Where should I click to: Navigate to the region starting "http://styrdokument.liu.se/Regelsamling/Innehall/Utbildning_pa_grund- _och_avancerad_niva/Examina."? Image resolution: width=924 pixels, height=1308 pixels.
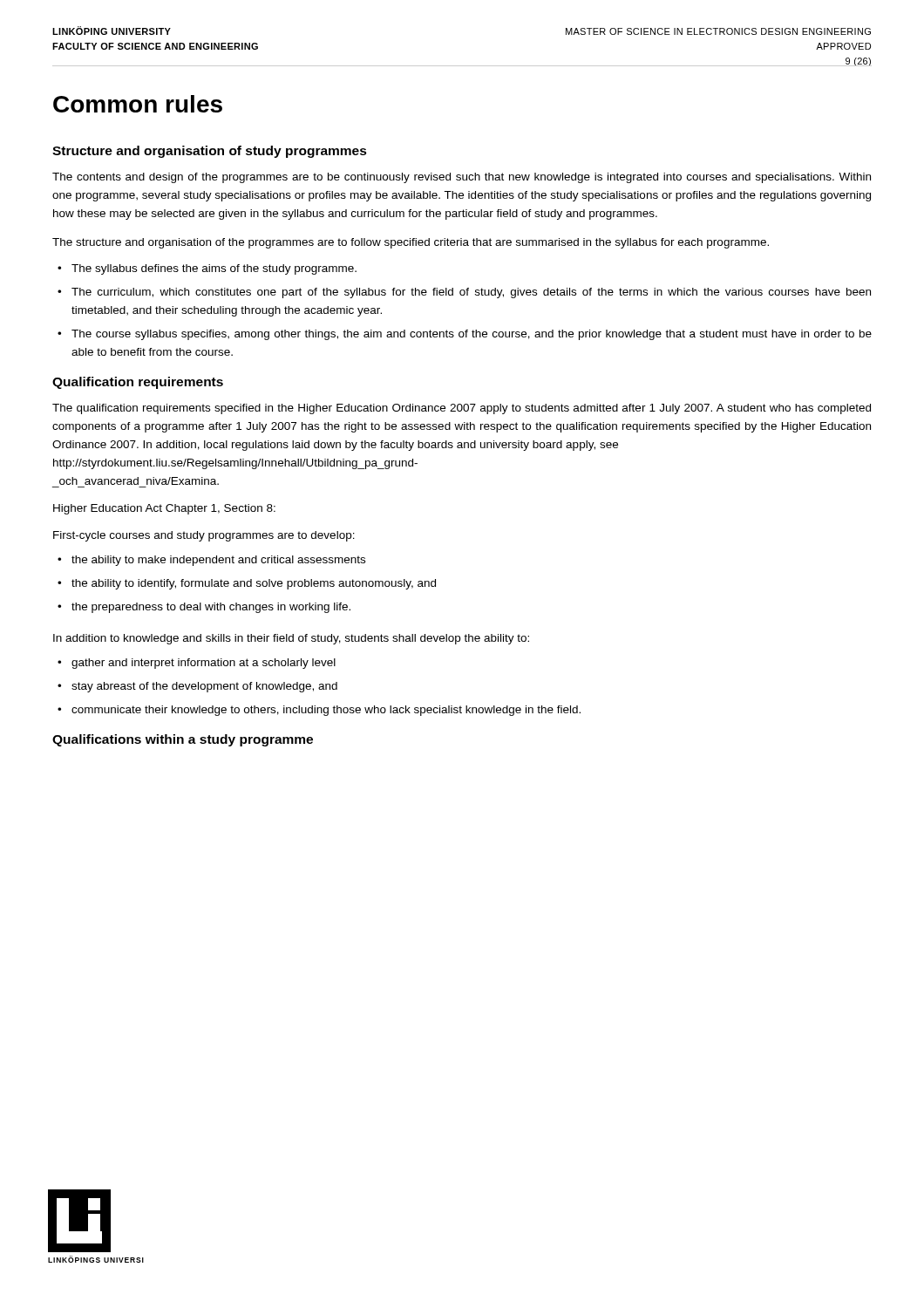click(x=235, y=472)
